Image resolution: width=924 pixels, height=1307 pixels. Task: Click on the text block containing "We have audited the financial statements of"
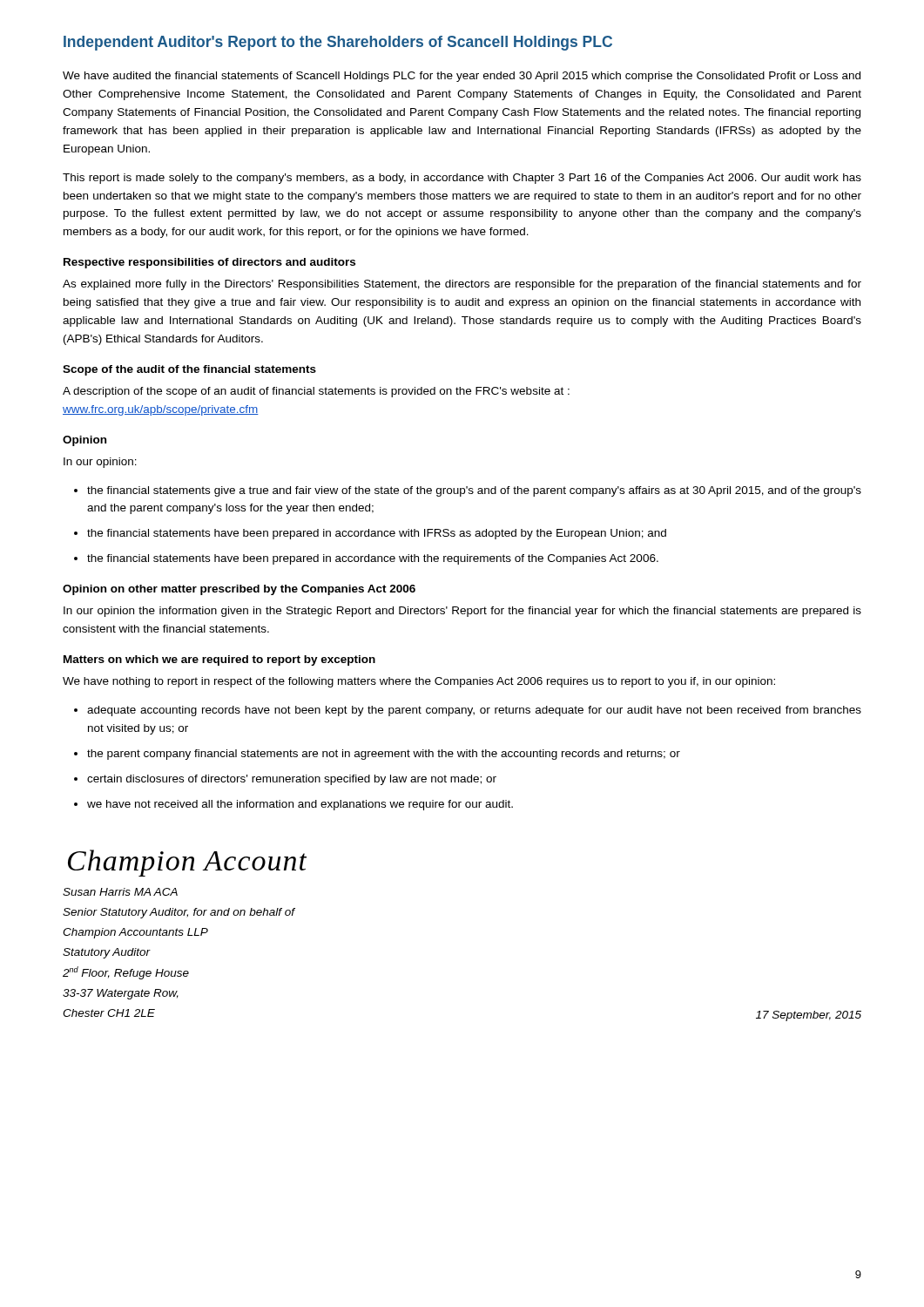(x=462, y=113)
